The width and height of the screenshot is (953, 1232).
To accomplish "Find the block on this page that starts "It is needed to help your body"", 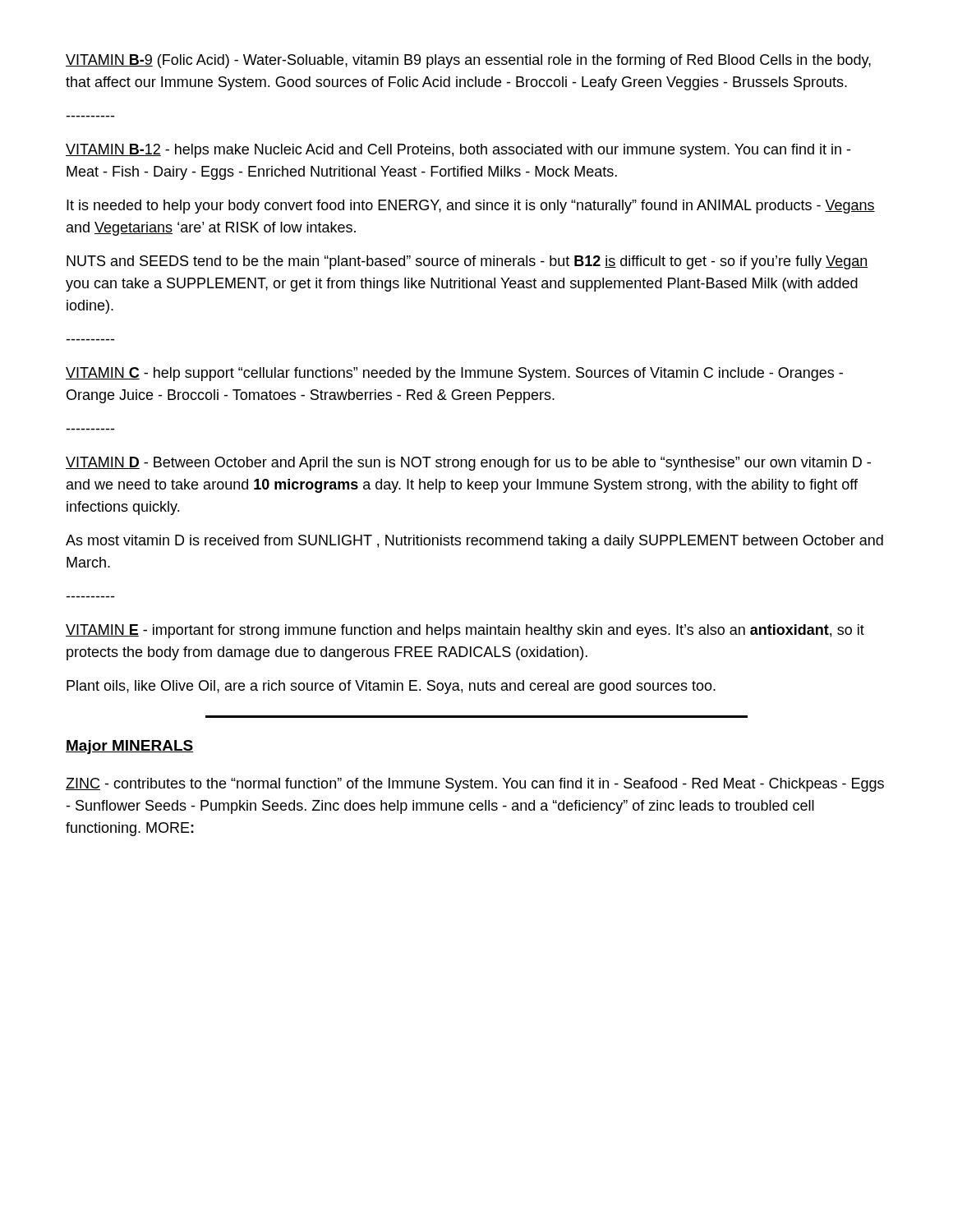I will click(476, 217).
